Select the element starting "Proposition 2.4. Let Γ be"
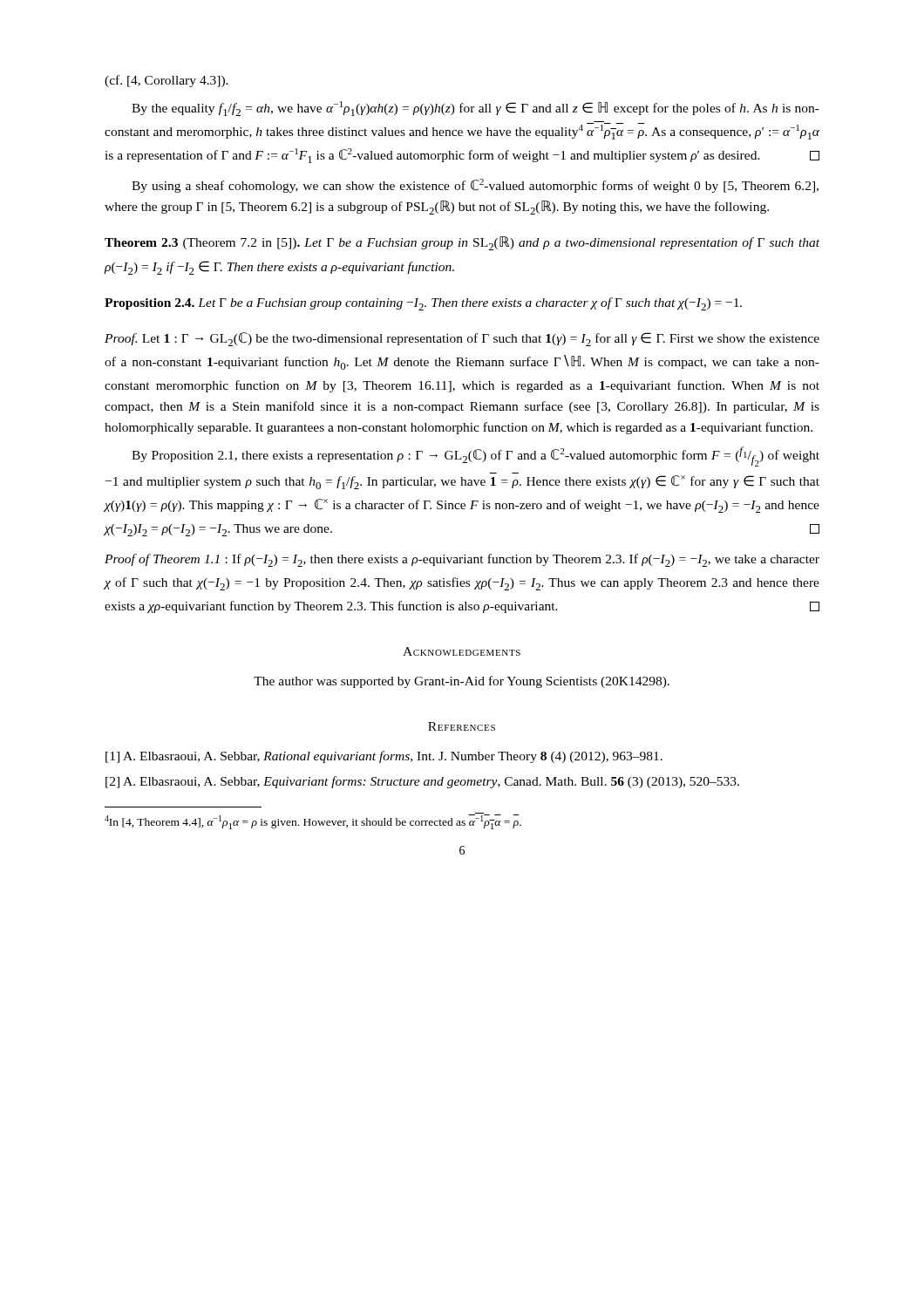 coord(462,304)
